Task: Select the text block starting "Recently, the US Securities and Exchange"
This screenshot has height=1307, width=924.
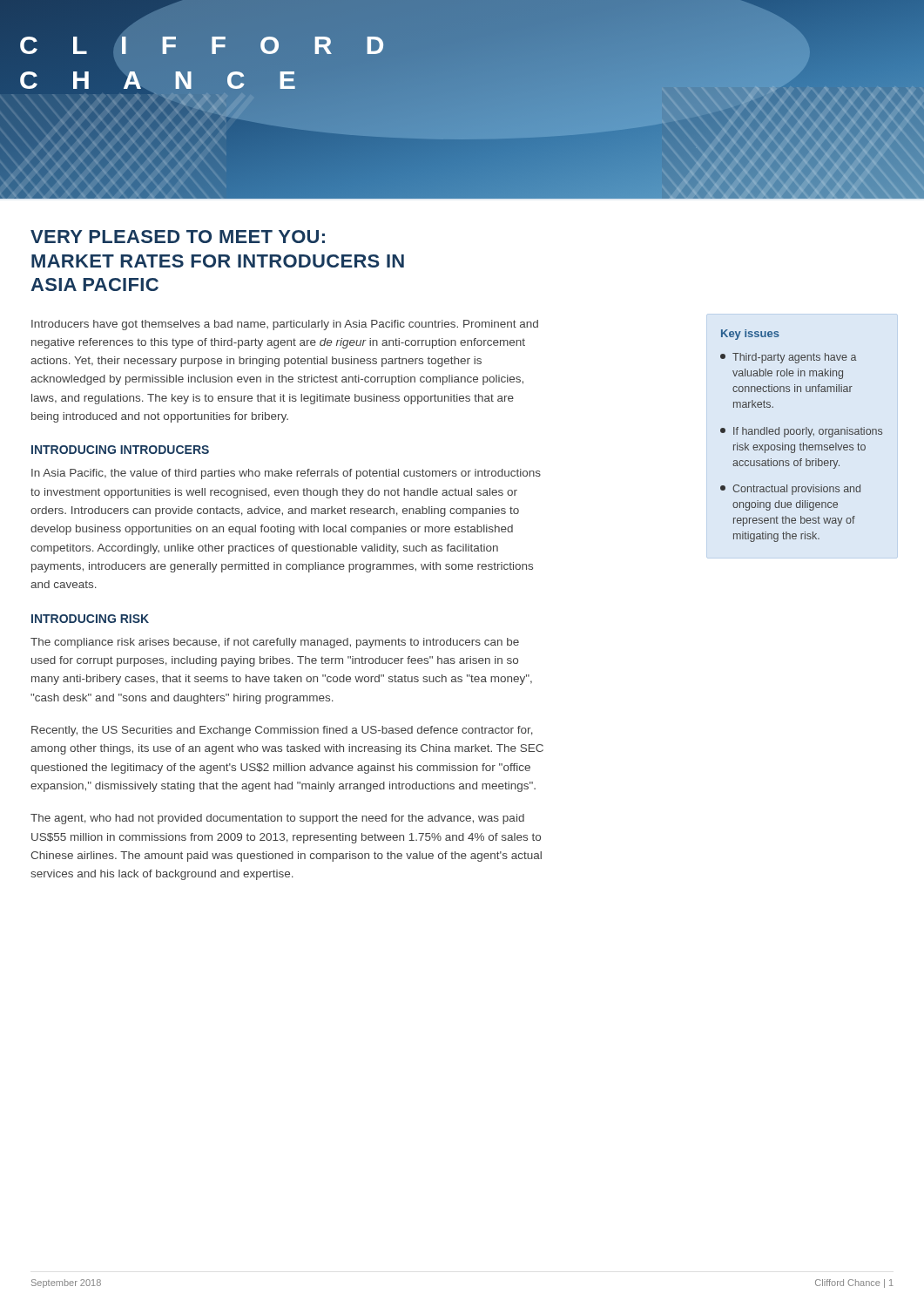Action: pyautogui.click(x=287, y=758)
